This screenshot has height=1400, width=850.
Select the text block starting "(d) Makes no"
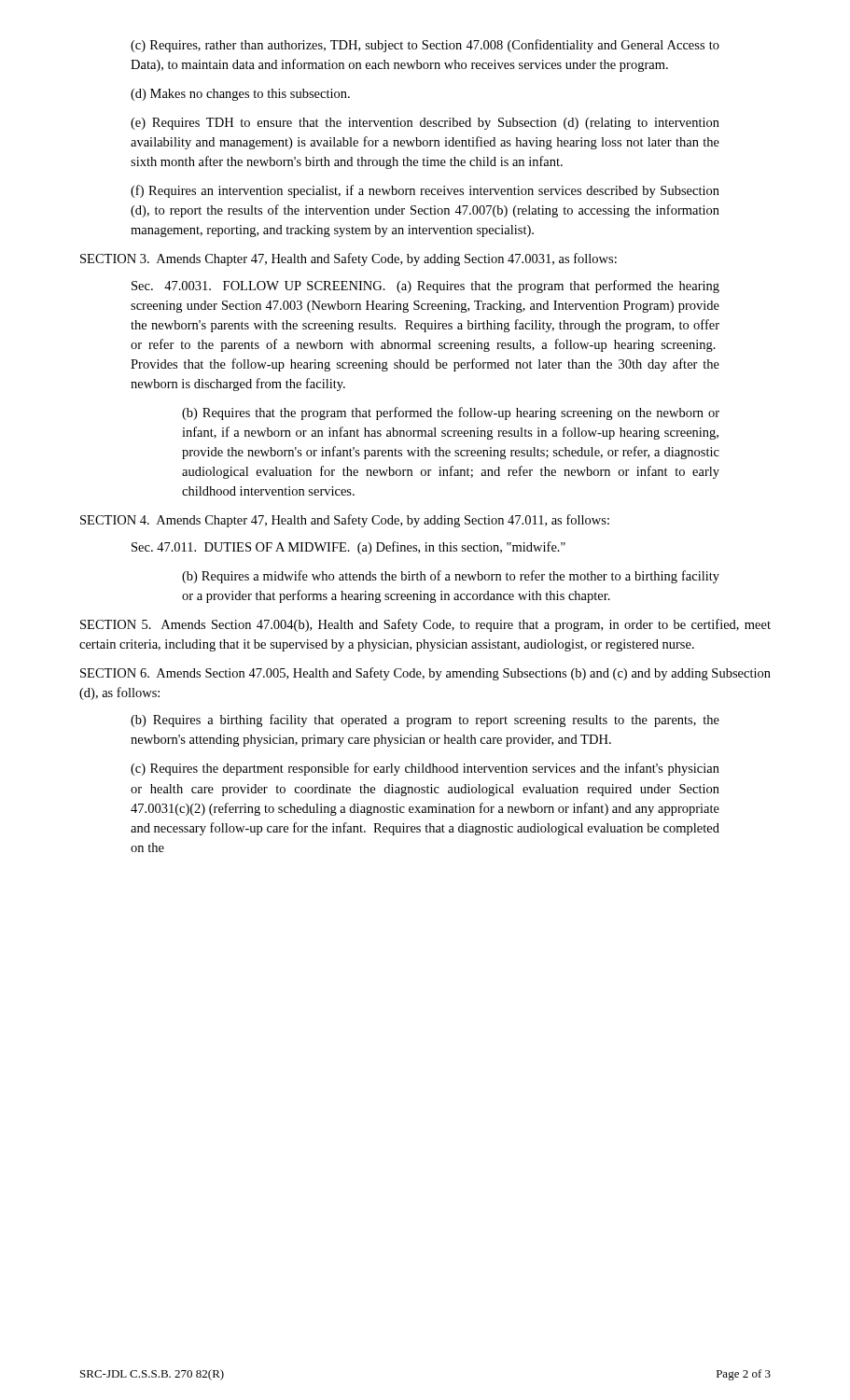click(240, 95)
